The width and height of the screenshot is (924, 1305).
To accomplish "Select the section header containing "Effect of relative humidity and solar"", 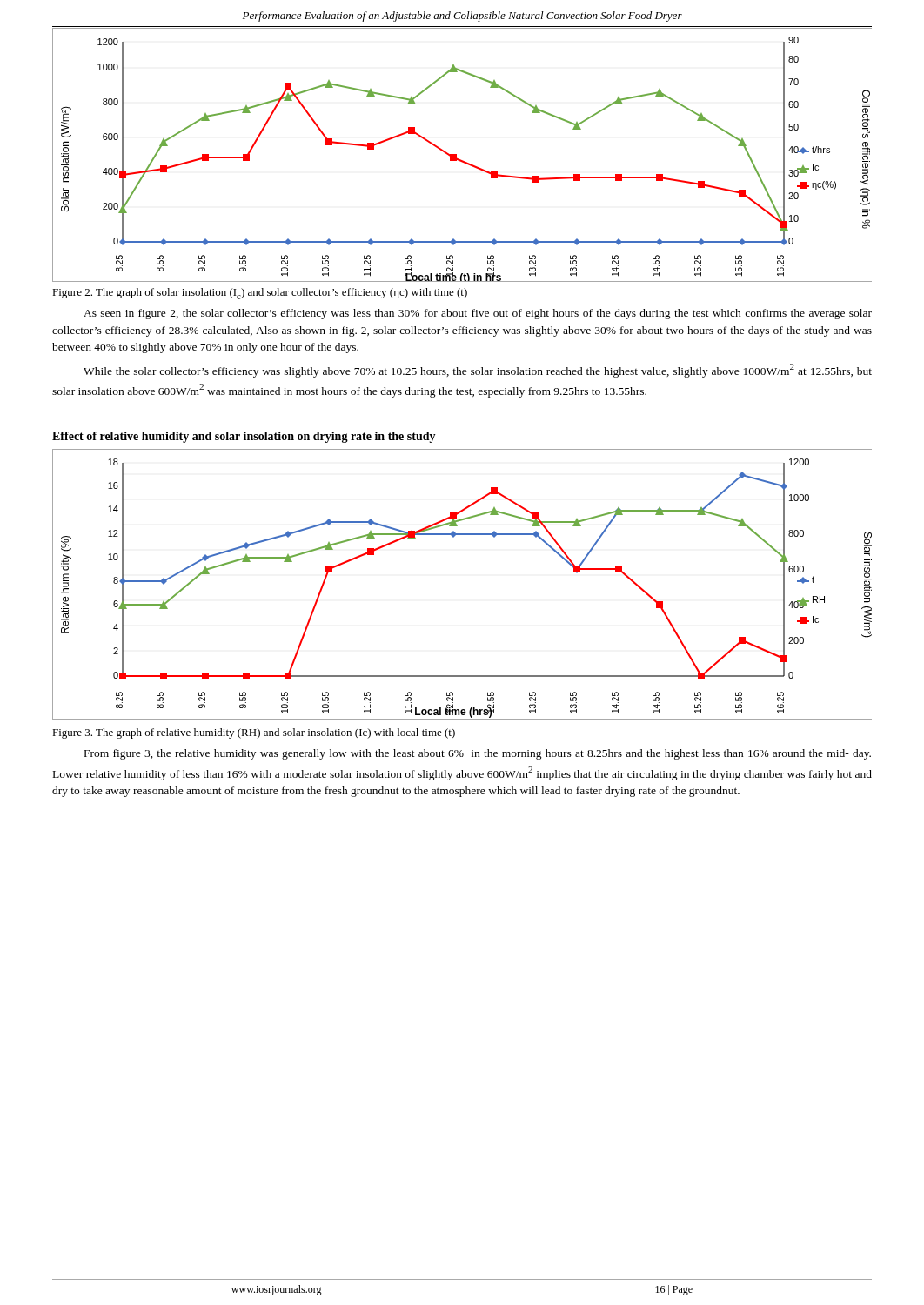I will pos(244,436).
